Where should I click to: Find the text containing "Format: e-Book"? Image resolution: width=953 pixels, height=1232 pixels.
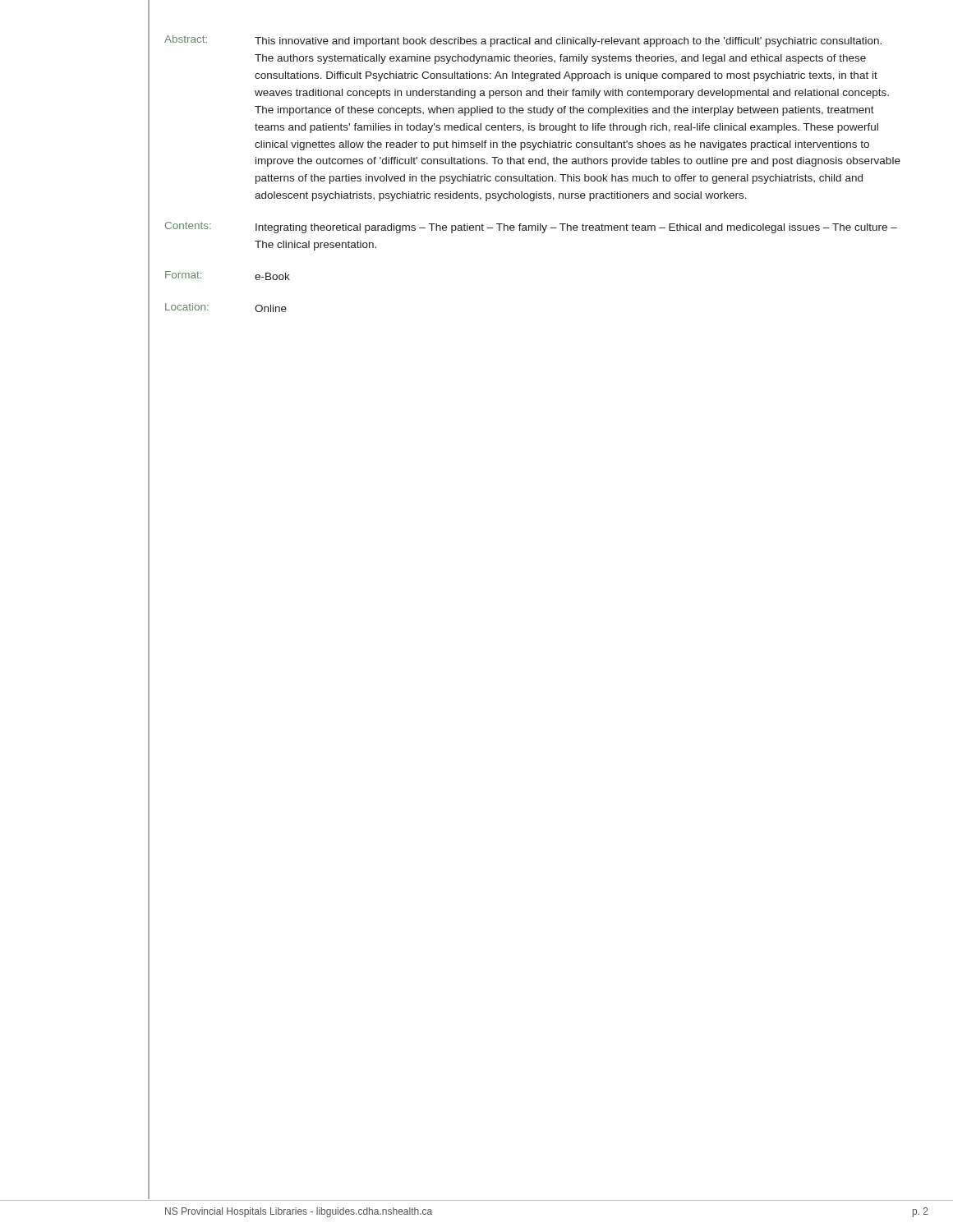185,276
